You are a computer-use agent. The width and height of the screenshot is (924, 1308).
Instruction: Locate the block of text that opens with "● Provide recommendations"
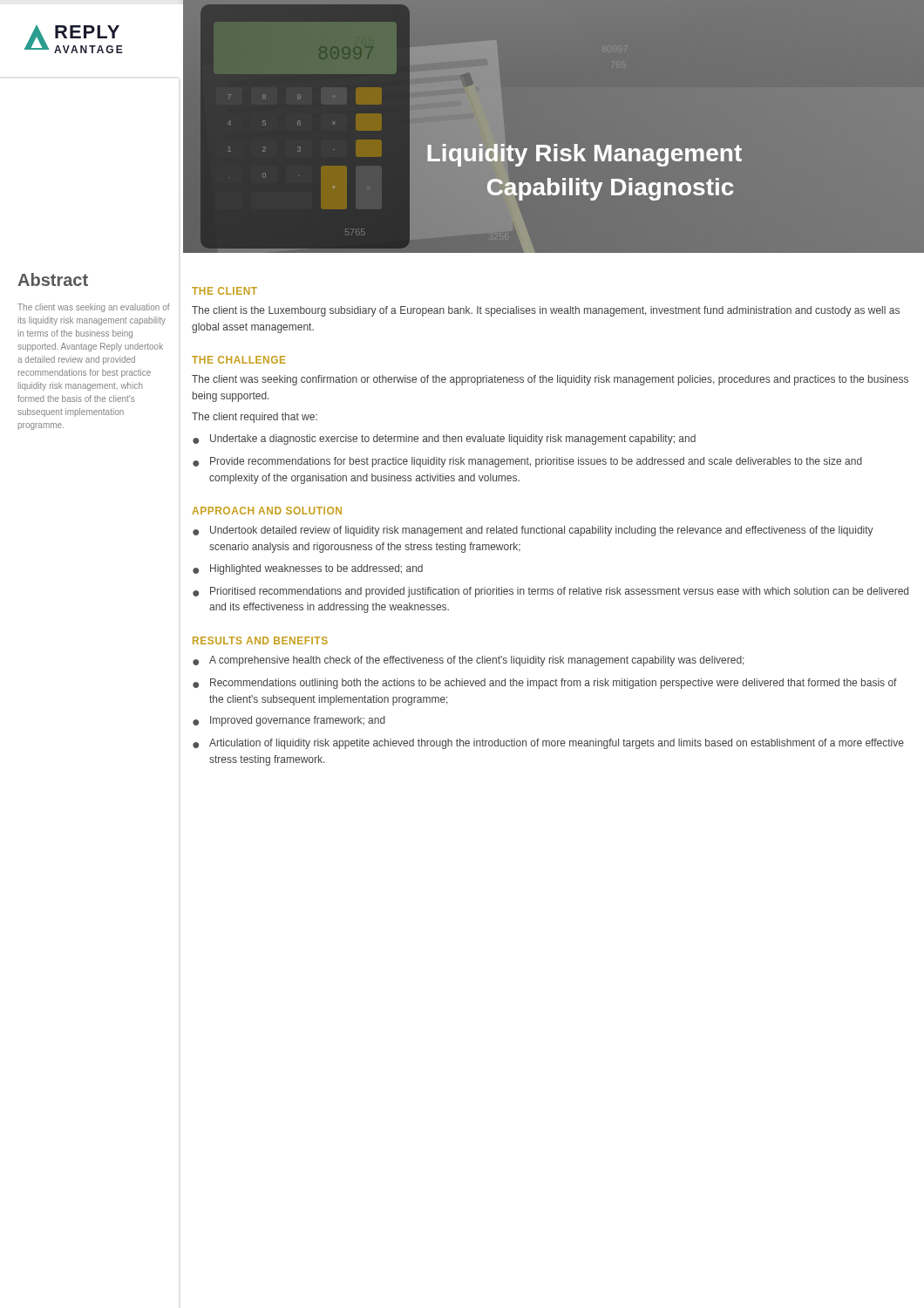551,470
